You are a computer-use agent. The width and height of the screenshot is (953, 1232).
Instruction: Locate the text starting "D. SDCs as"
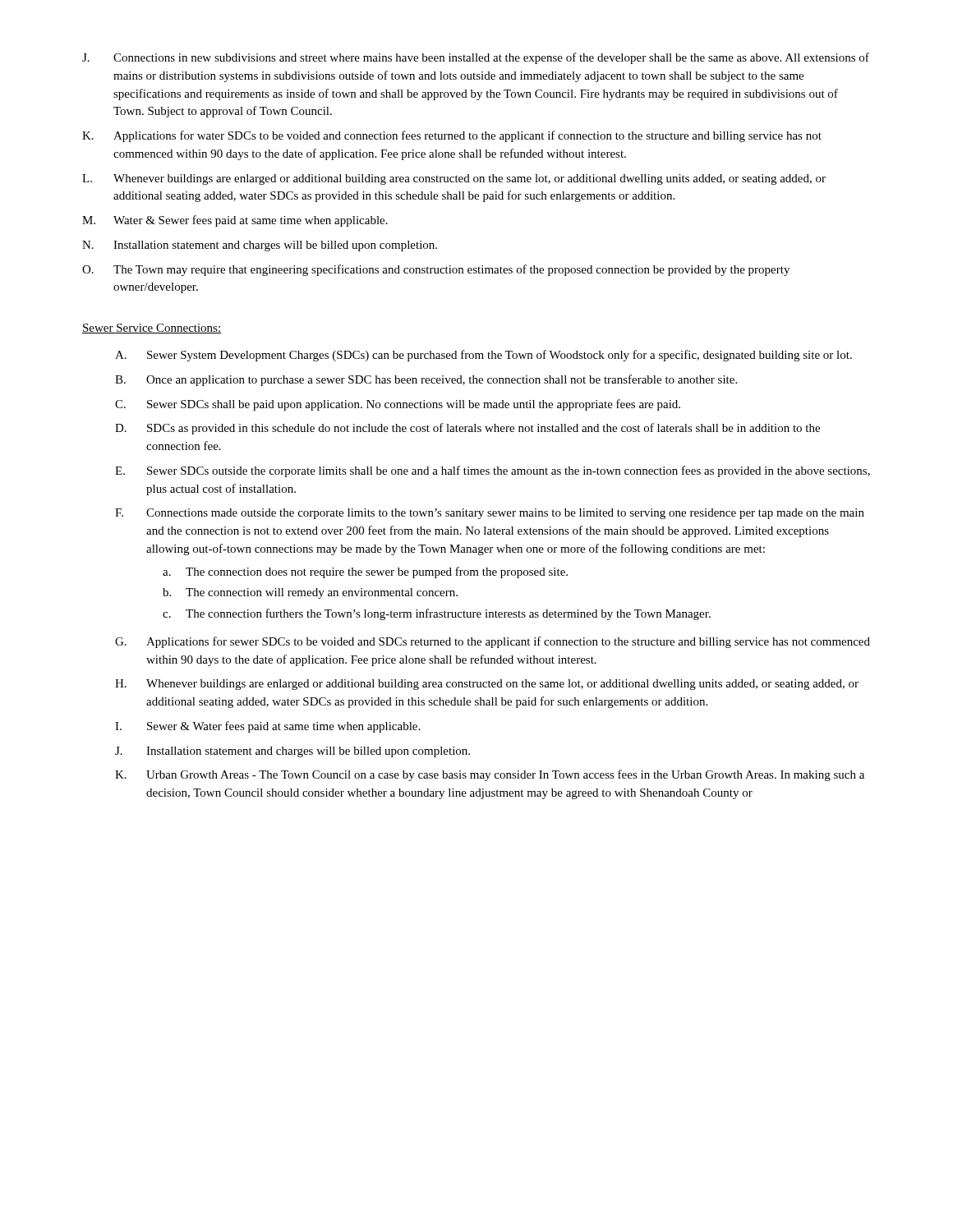(493, 438)
